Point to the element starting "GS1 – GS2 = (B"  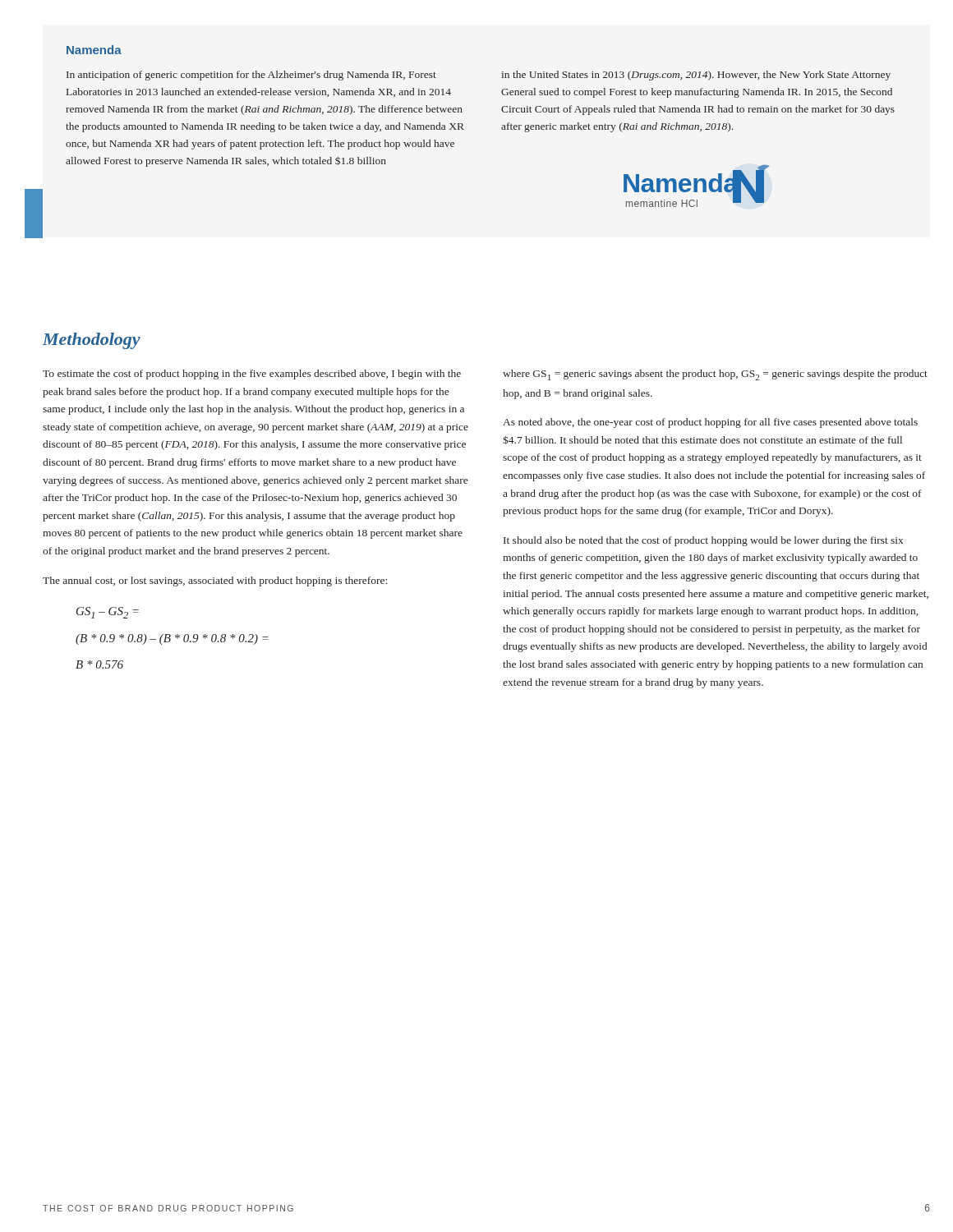tap(172, 638)
